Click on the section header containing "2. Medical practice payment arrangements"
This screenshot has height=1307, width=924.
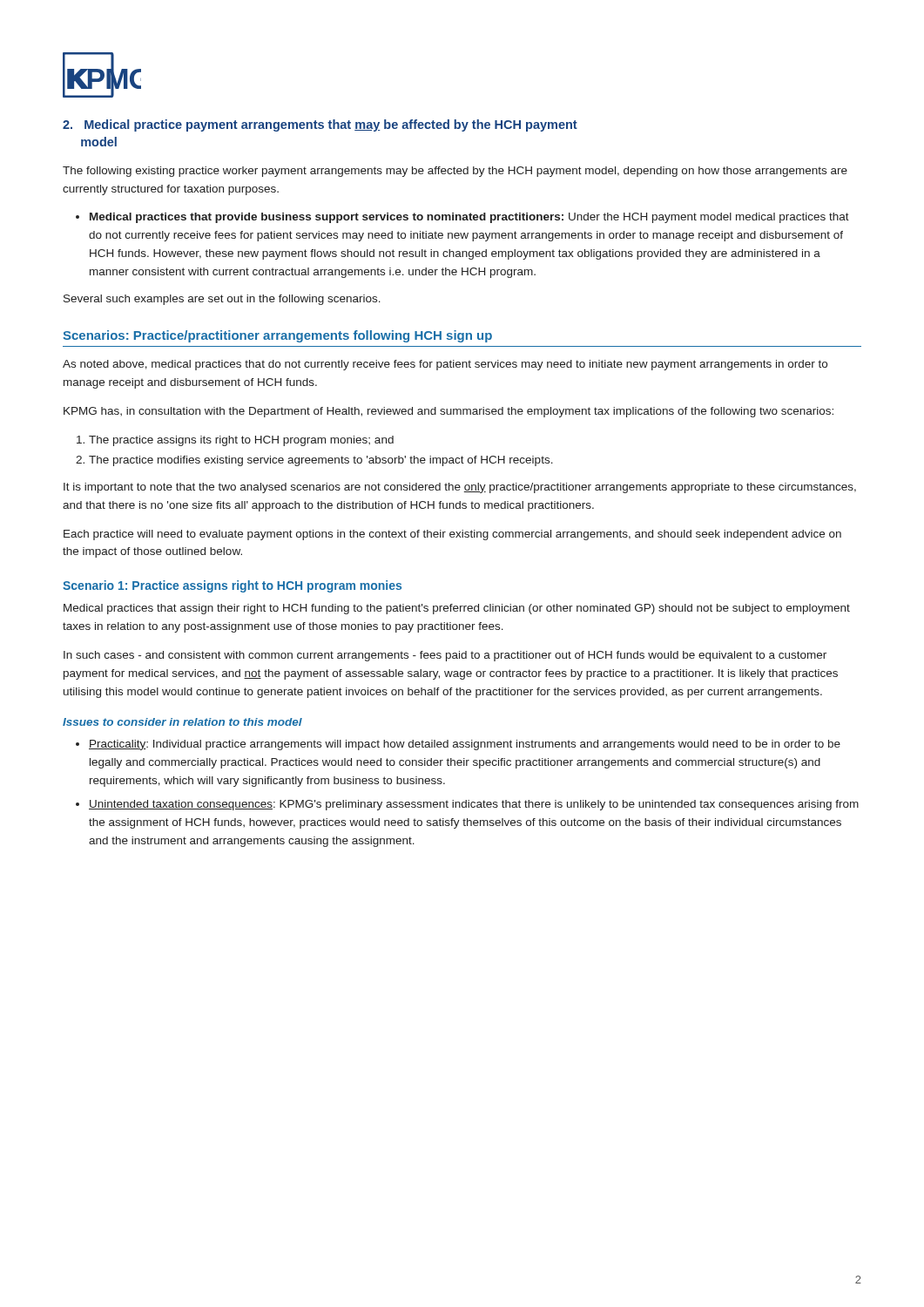click(x=320, y=133)
